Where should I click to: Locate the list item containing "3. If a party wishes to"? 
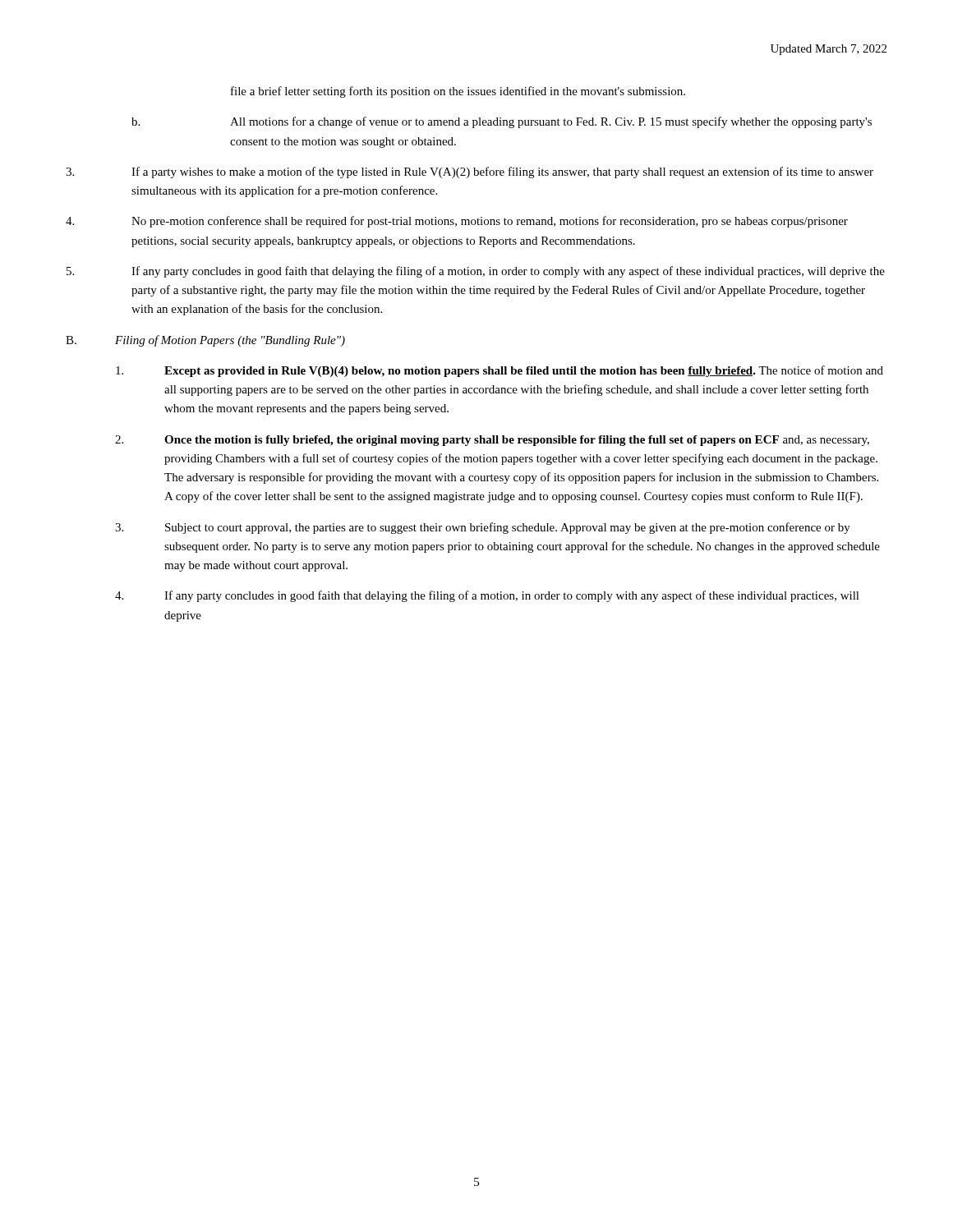476,181
